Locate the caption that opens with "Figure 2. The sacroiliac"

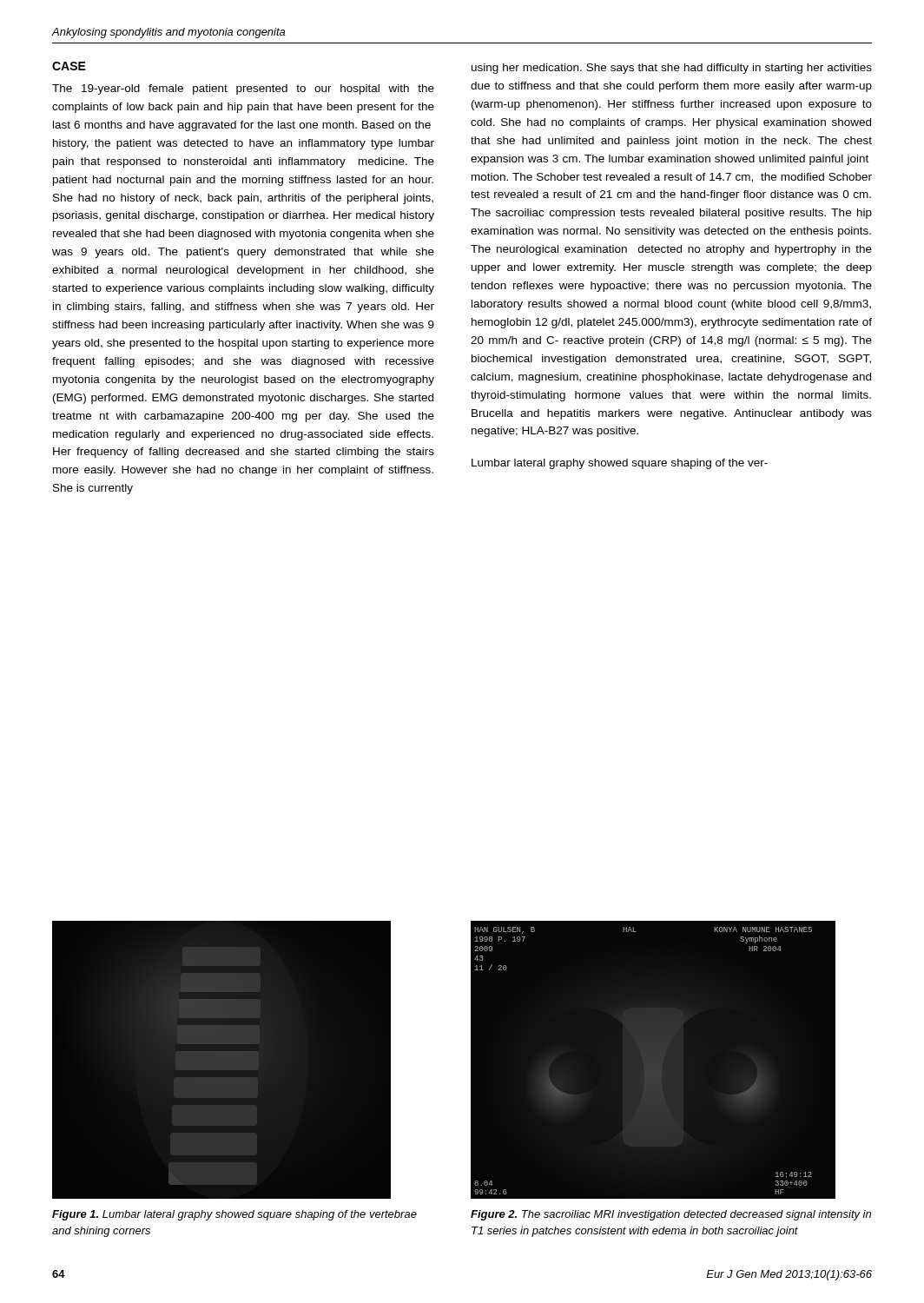[x=671, y=1222]
